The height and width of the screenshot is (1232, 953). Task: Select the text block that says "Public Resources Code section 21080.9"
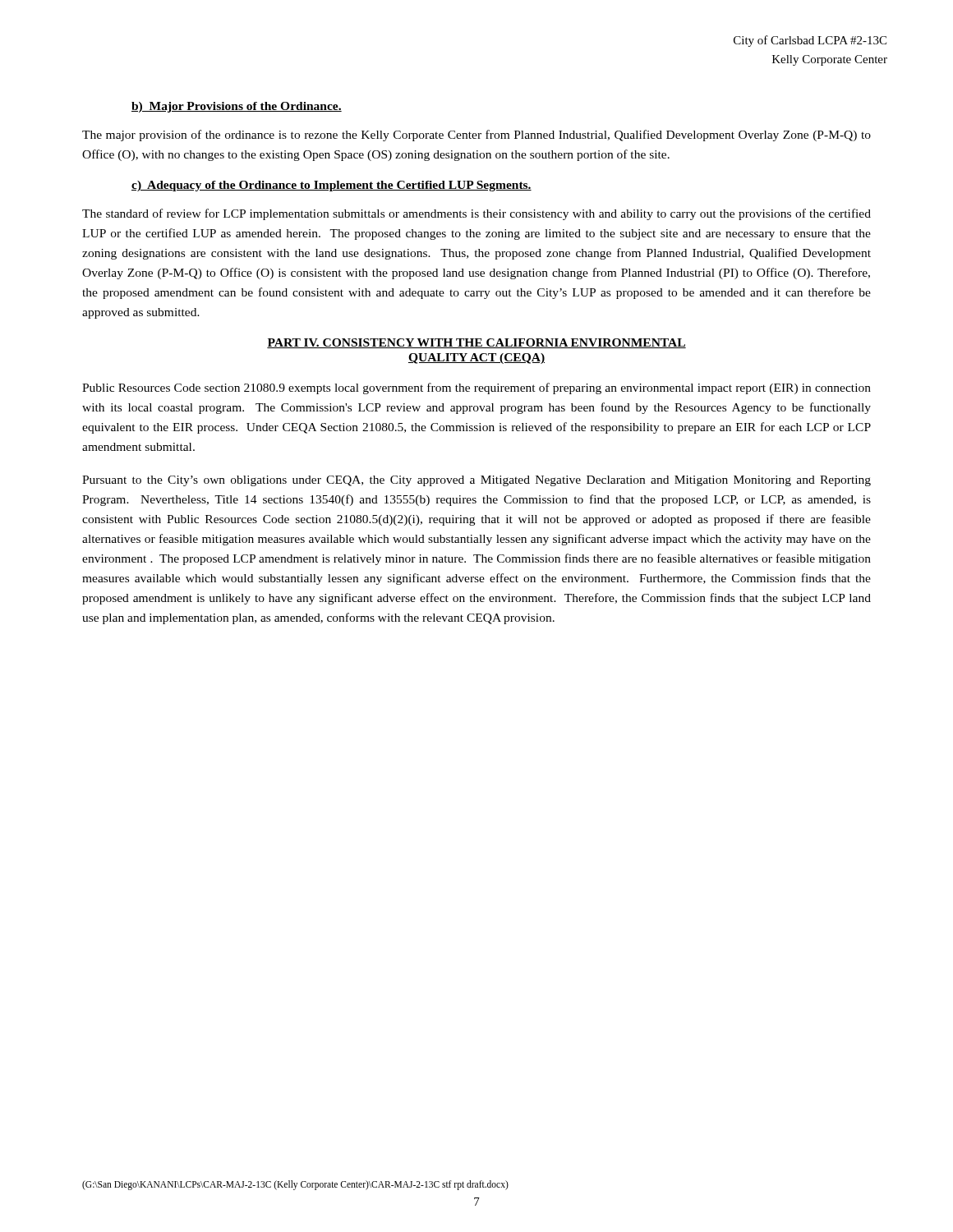[476, 417]
